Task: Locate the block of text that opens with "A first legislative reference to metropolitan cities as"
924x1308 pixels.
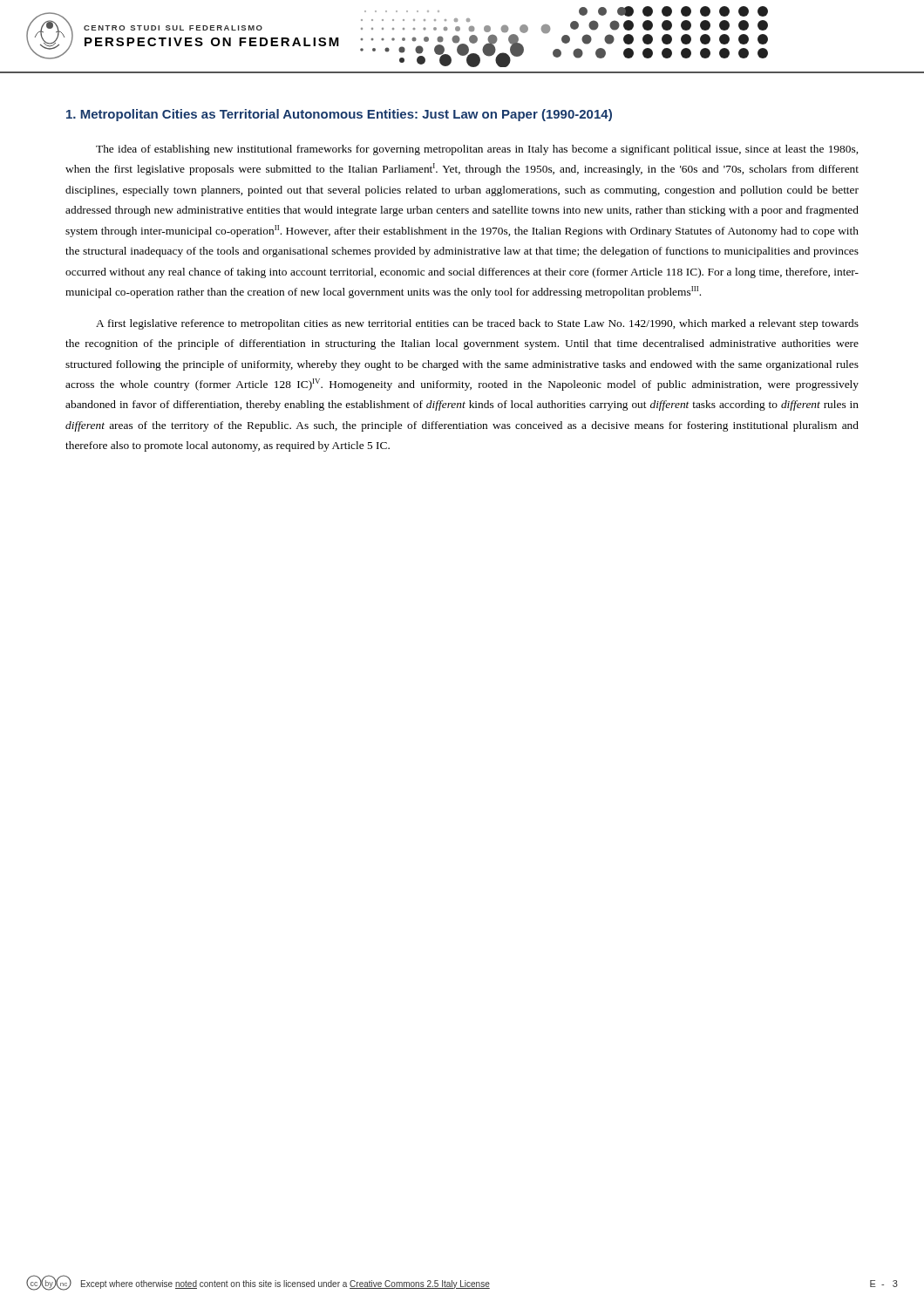Action: click(x=462, y=384)
